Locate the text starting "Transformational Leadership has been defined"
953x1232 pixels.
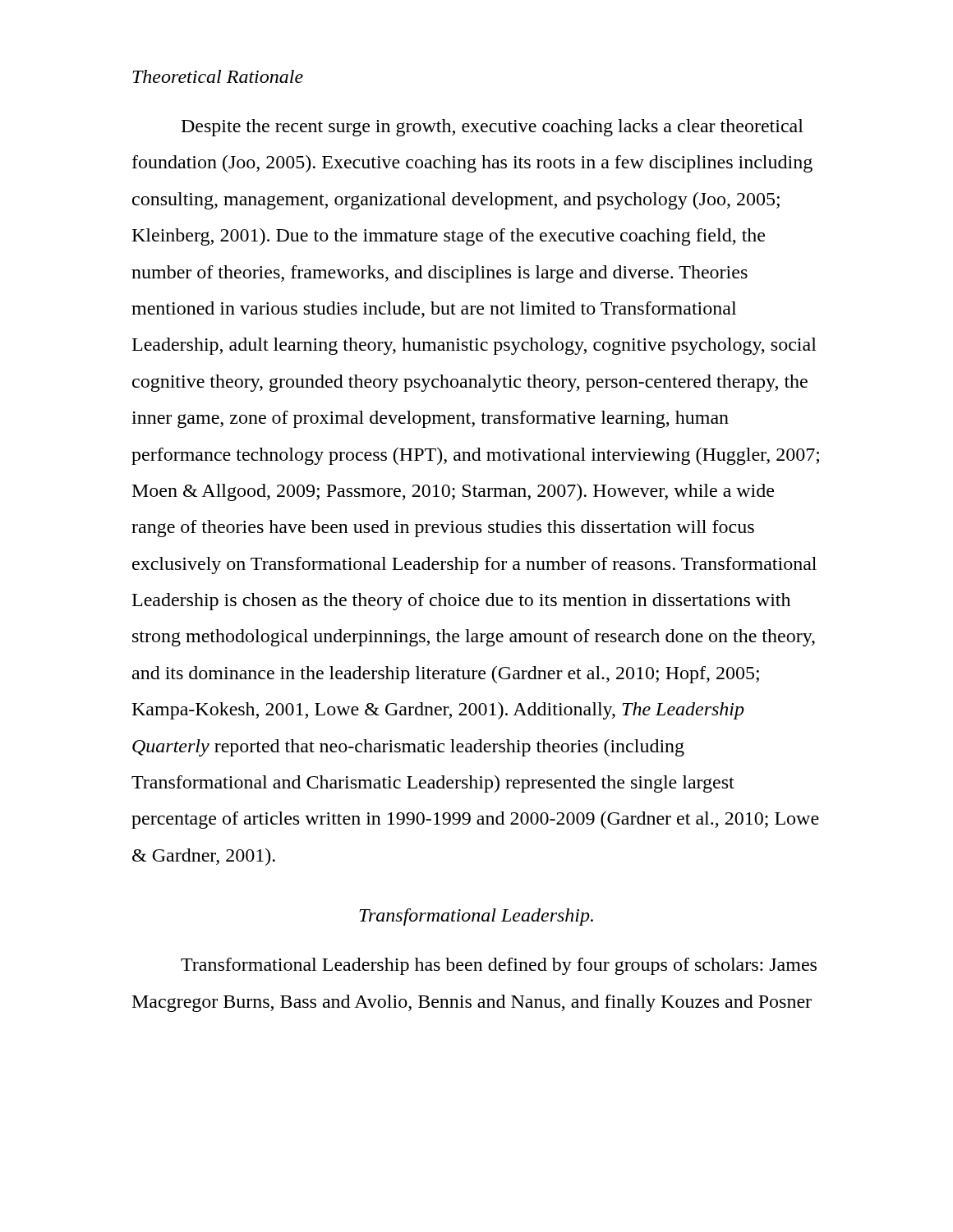pyautogui.click(x=499, y=966)
